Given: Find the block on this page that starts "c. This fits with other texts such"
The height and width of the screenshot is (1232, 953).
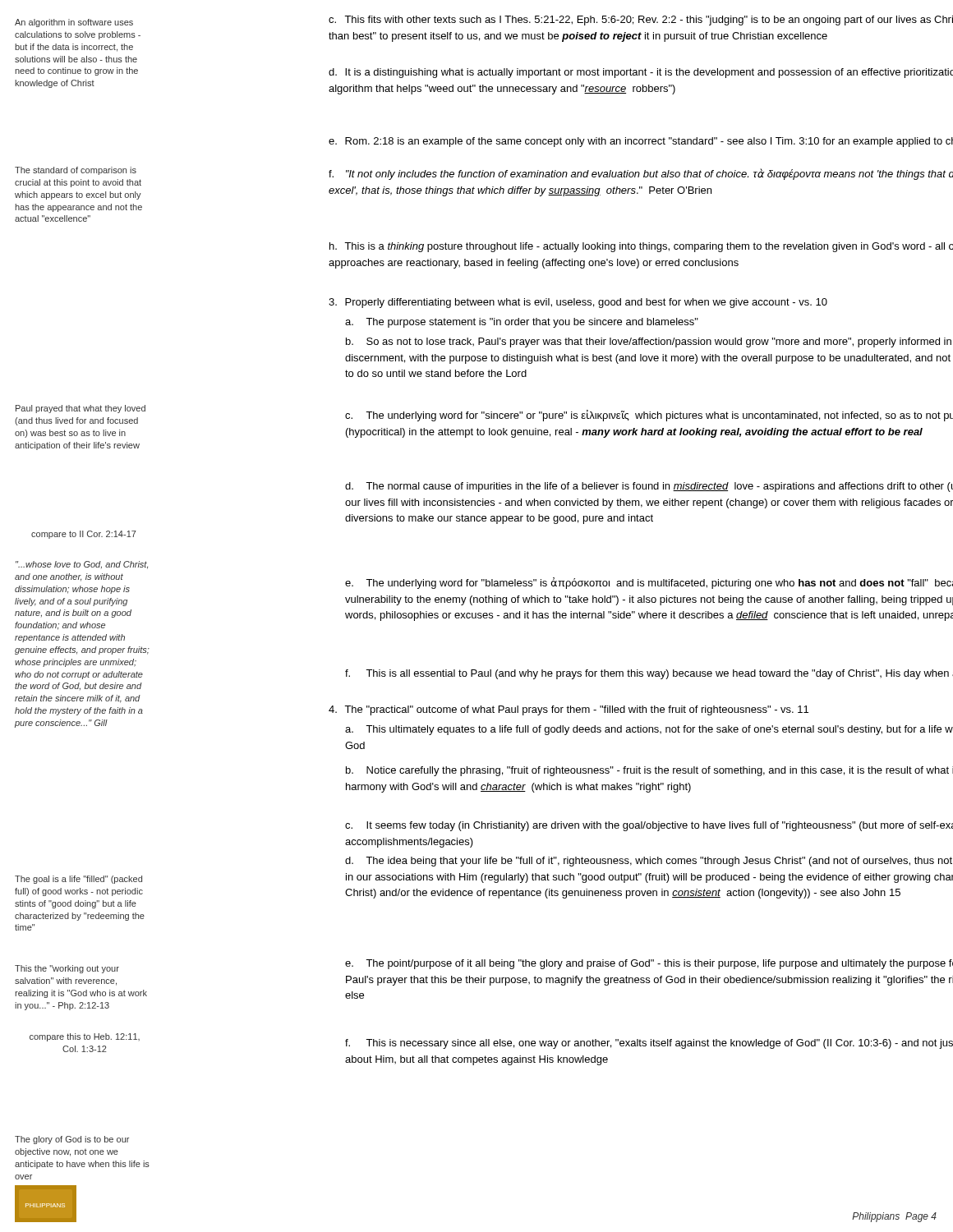Looking at the screenshot, I should [x=641, y=26].
